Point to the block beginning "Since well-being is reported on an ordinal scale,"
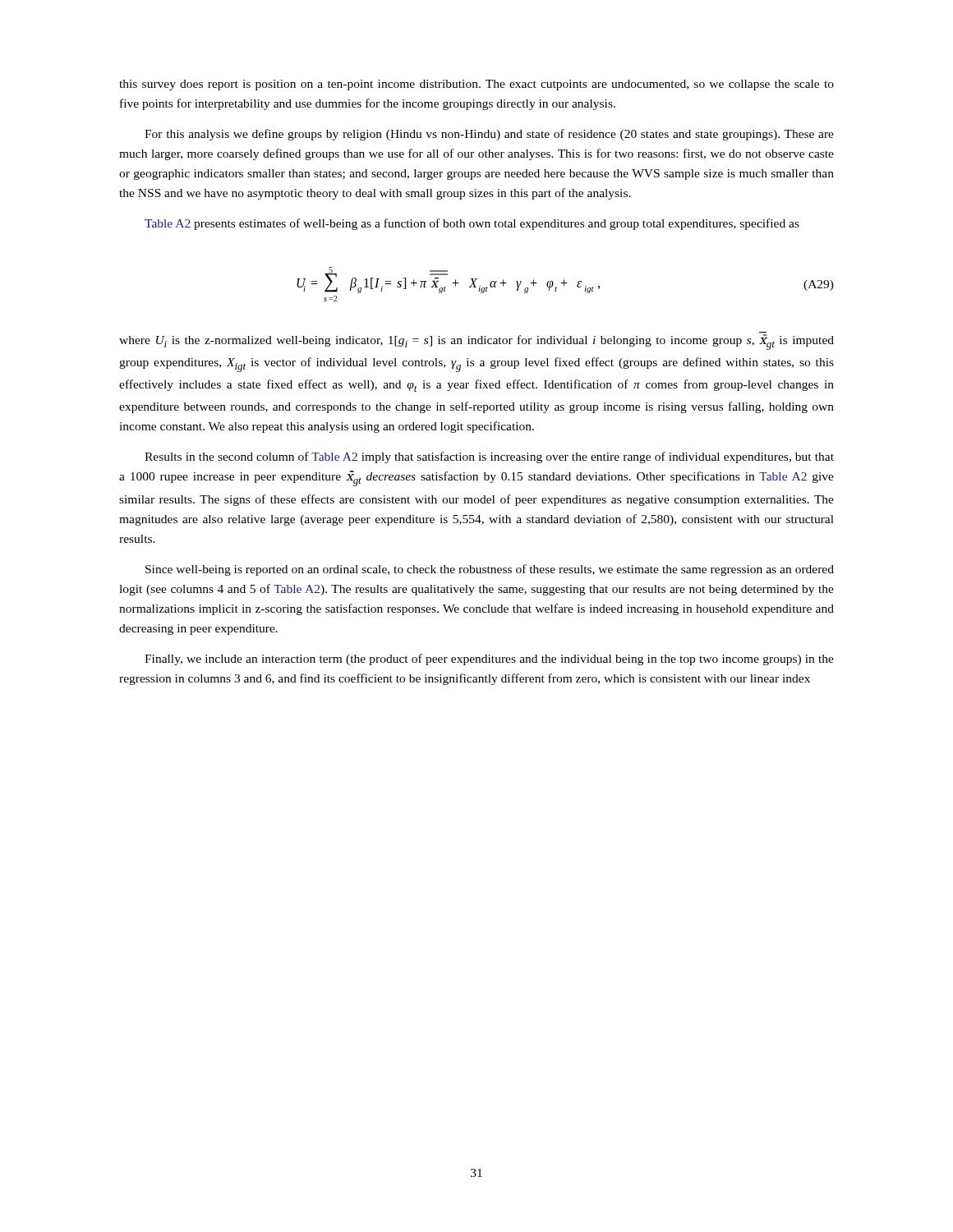 pyautogui.click(x=476, y=598)
